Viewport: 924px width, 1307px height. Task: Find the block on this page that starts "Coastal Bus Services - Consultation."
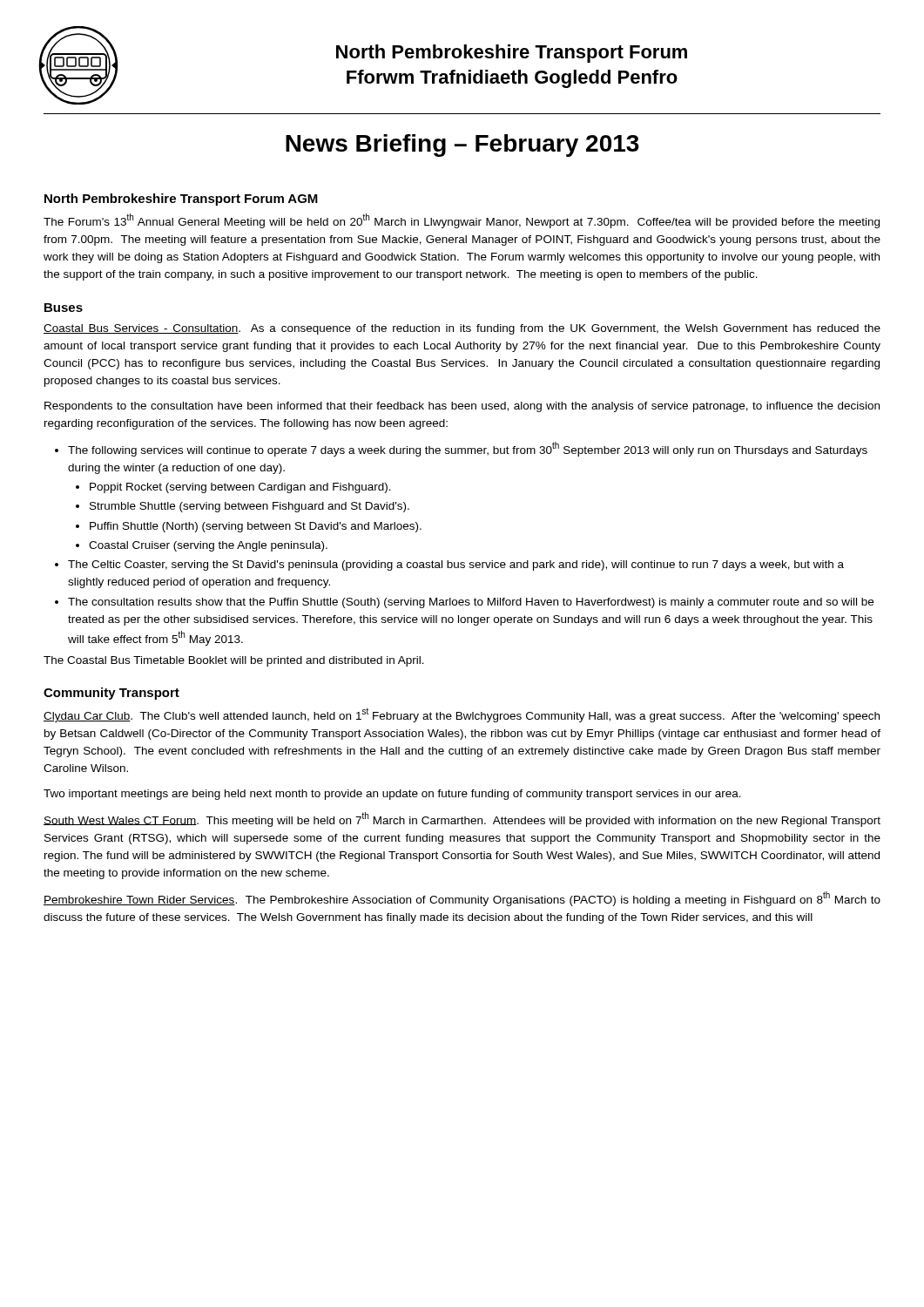click(462, 354)
